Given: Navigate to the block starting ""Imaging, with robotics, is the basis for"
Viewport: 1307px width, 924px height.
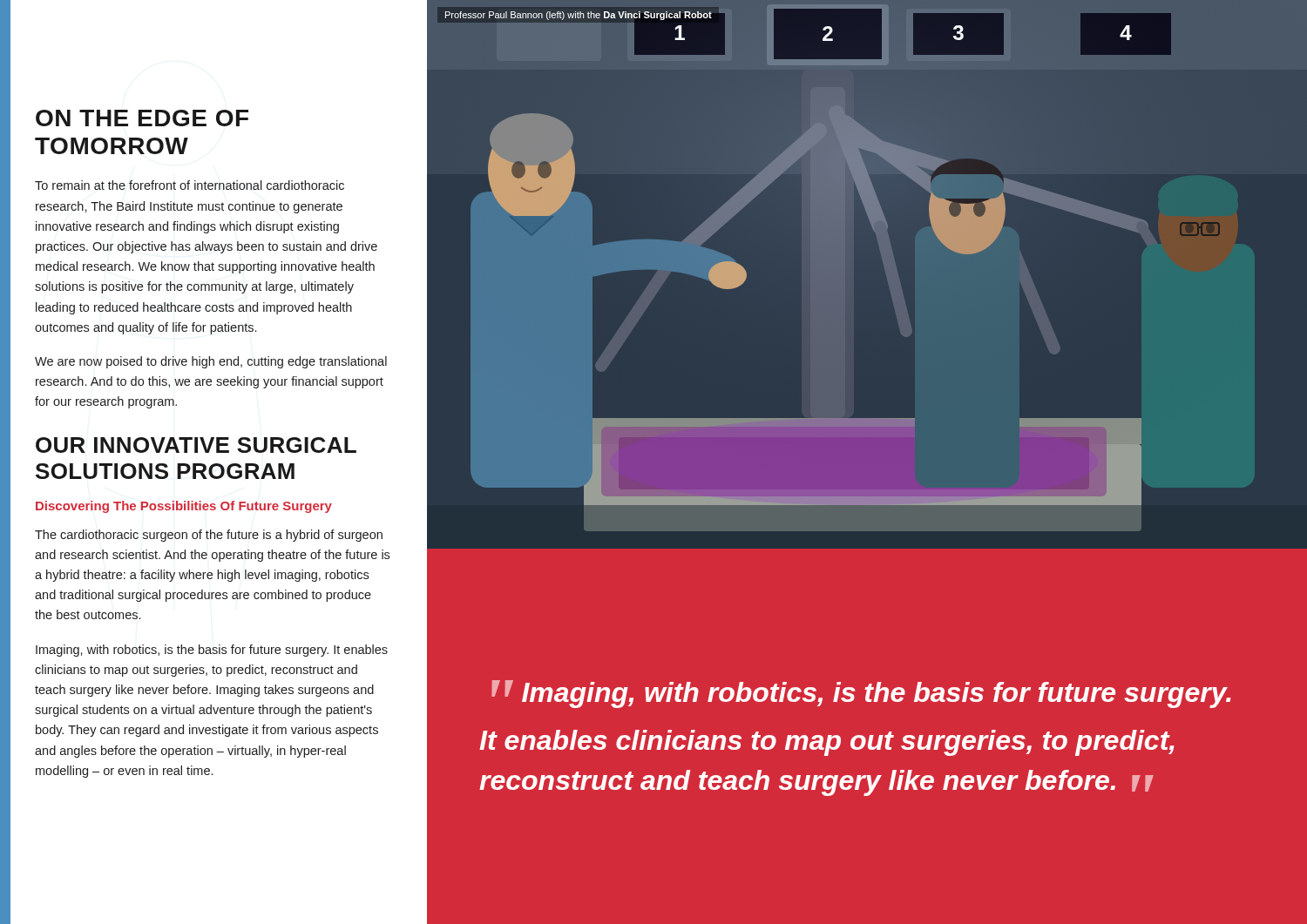Looking at the screenshot, I should [856, 736].
